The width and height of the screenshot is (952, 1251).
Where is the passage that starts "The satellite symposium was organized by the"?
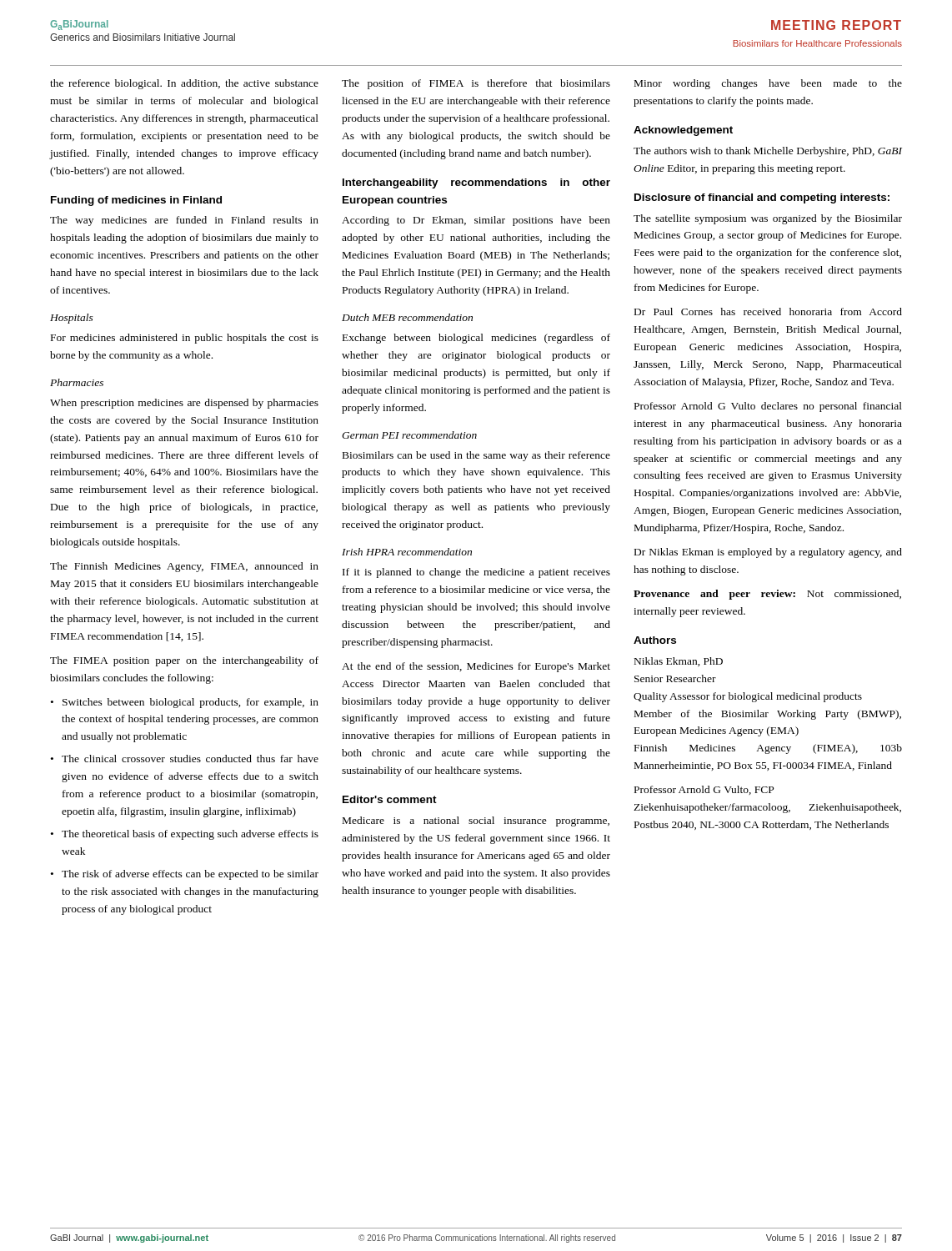tap(768, 253)
